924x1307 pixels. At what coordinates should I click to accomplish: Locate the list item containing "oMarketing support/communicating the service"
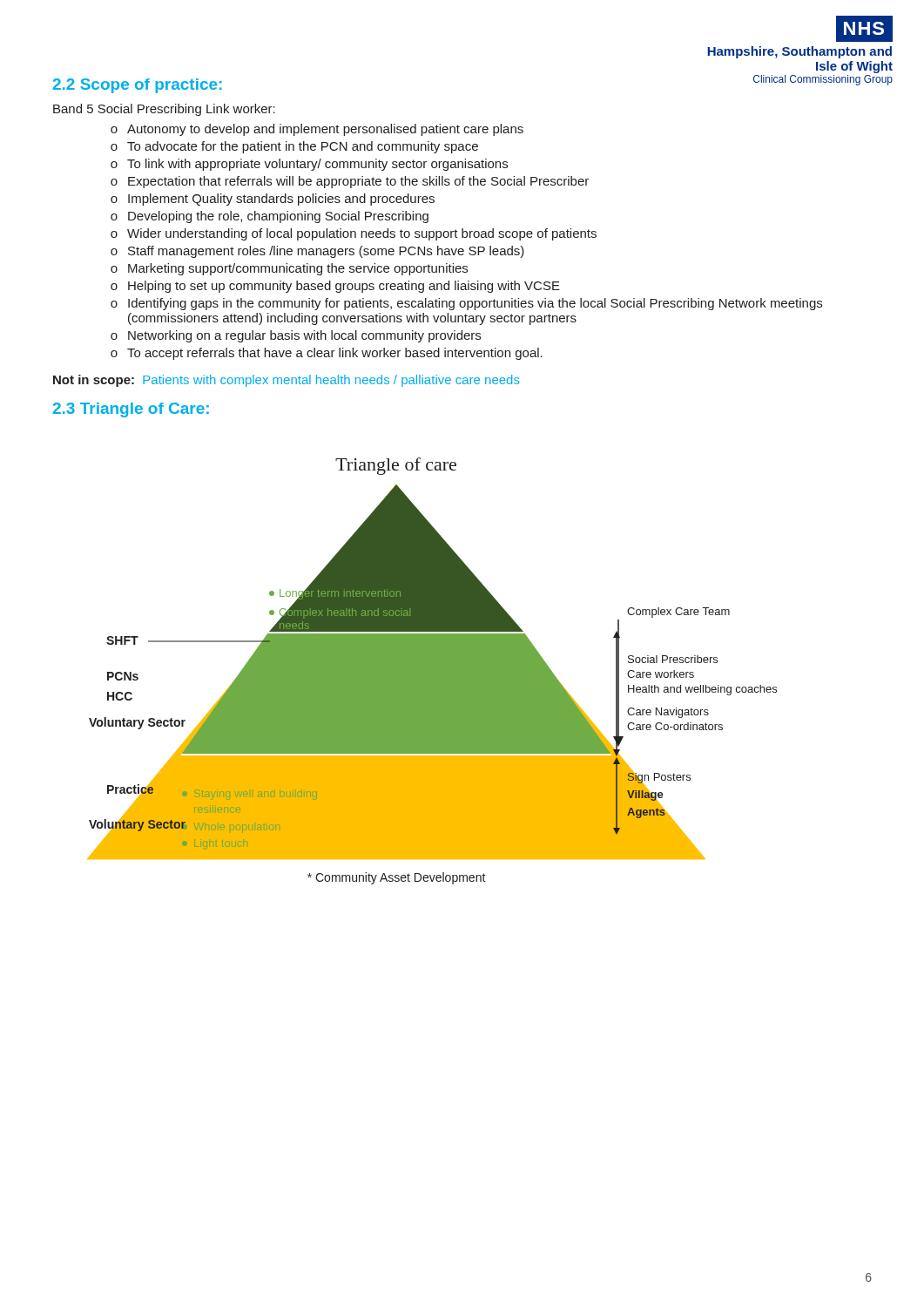coord(286,268)
